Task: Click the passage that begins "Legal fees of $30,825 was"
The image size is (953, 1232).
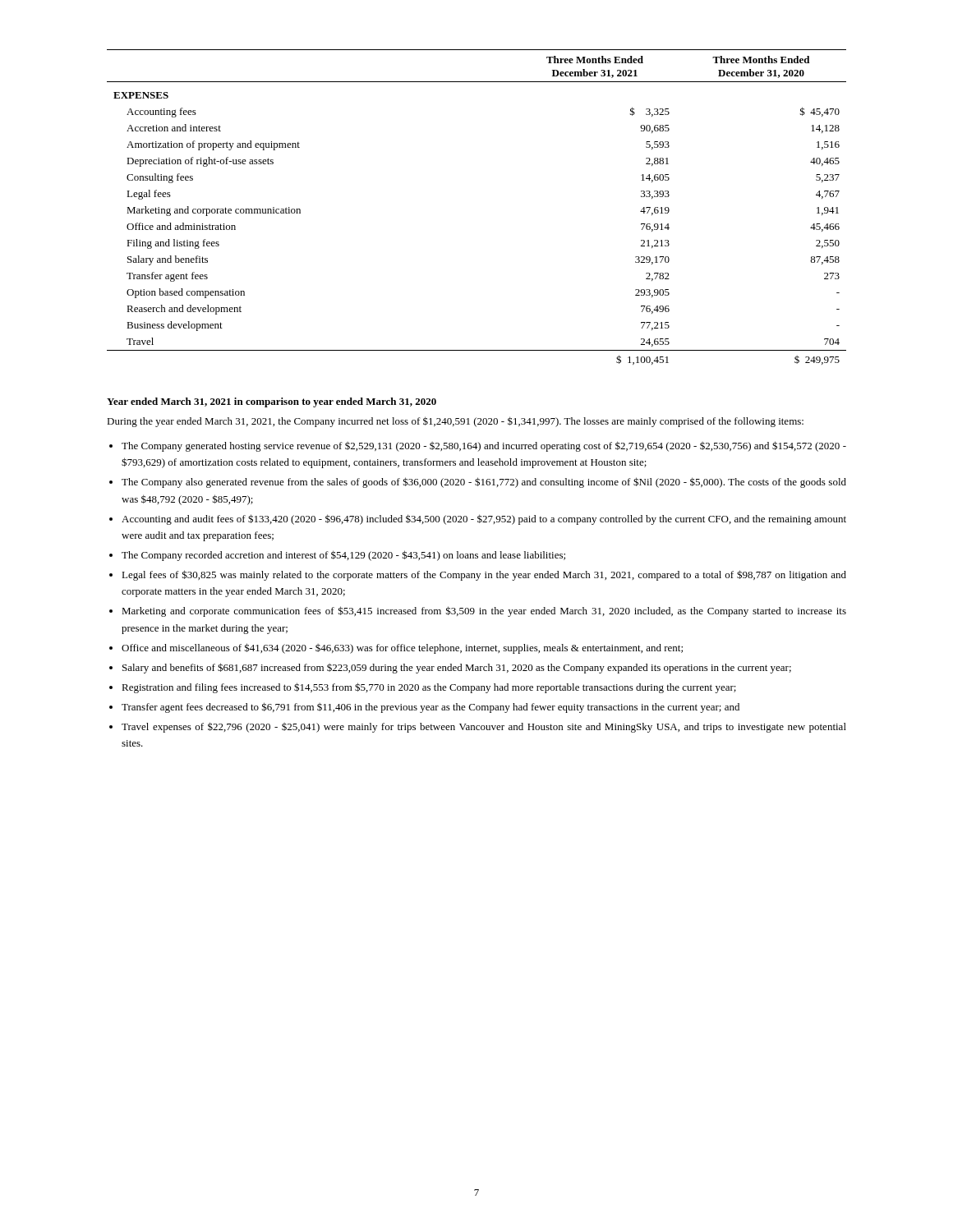Action: coord(484,583)
